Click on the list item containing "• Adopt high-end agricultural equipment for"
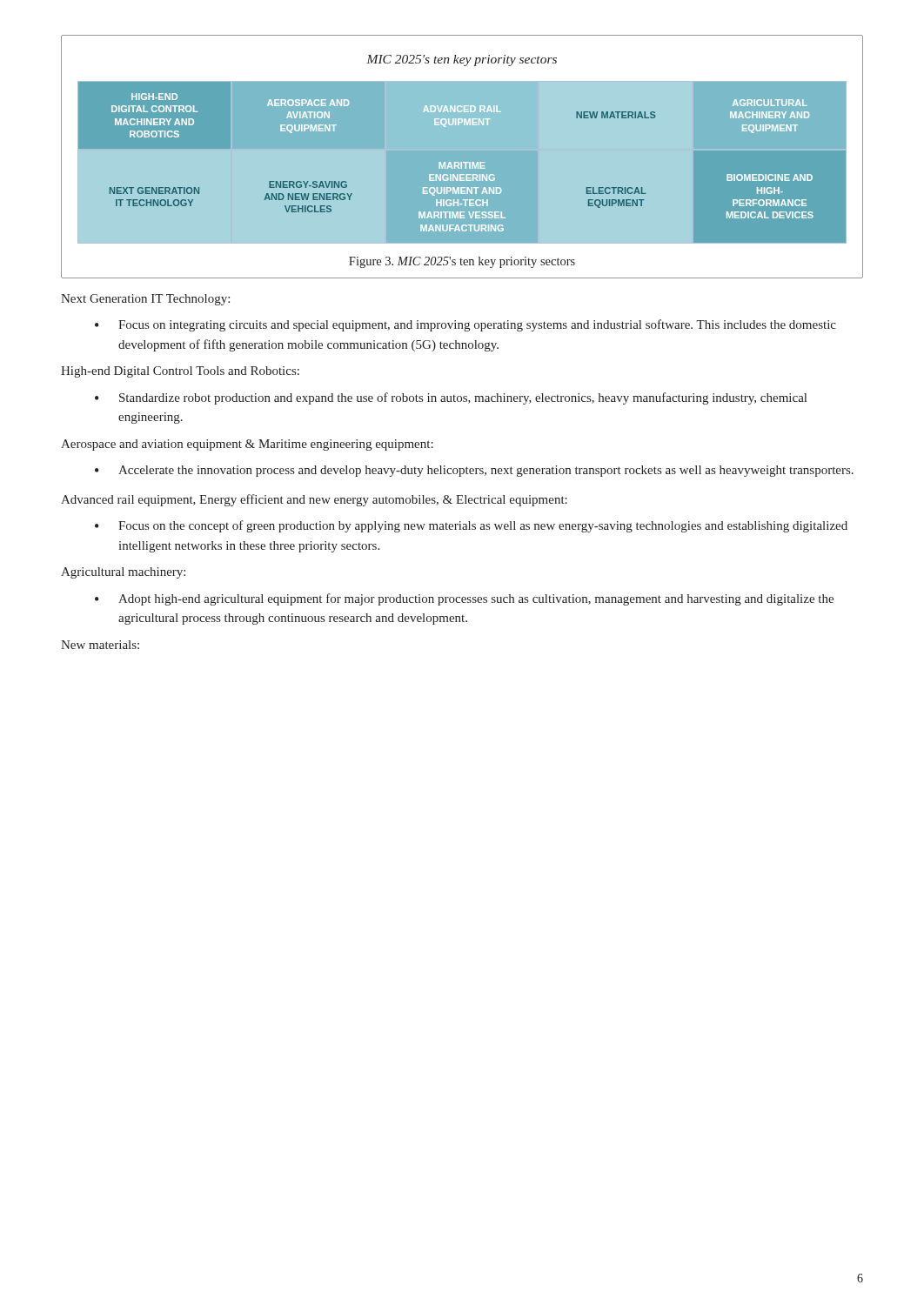Viewport: 924px width, 1305px height. click(x=479, y=608)
